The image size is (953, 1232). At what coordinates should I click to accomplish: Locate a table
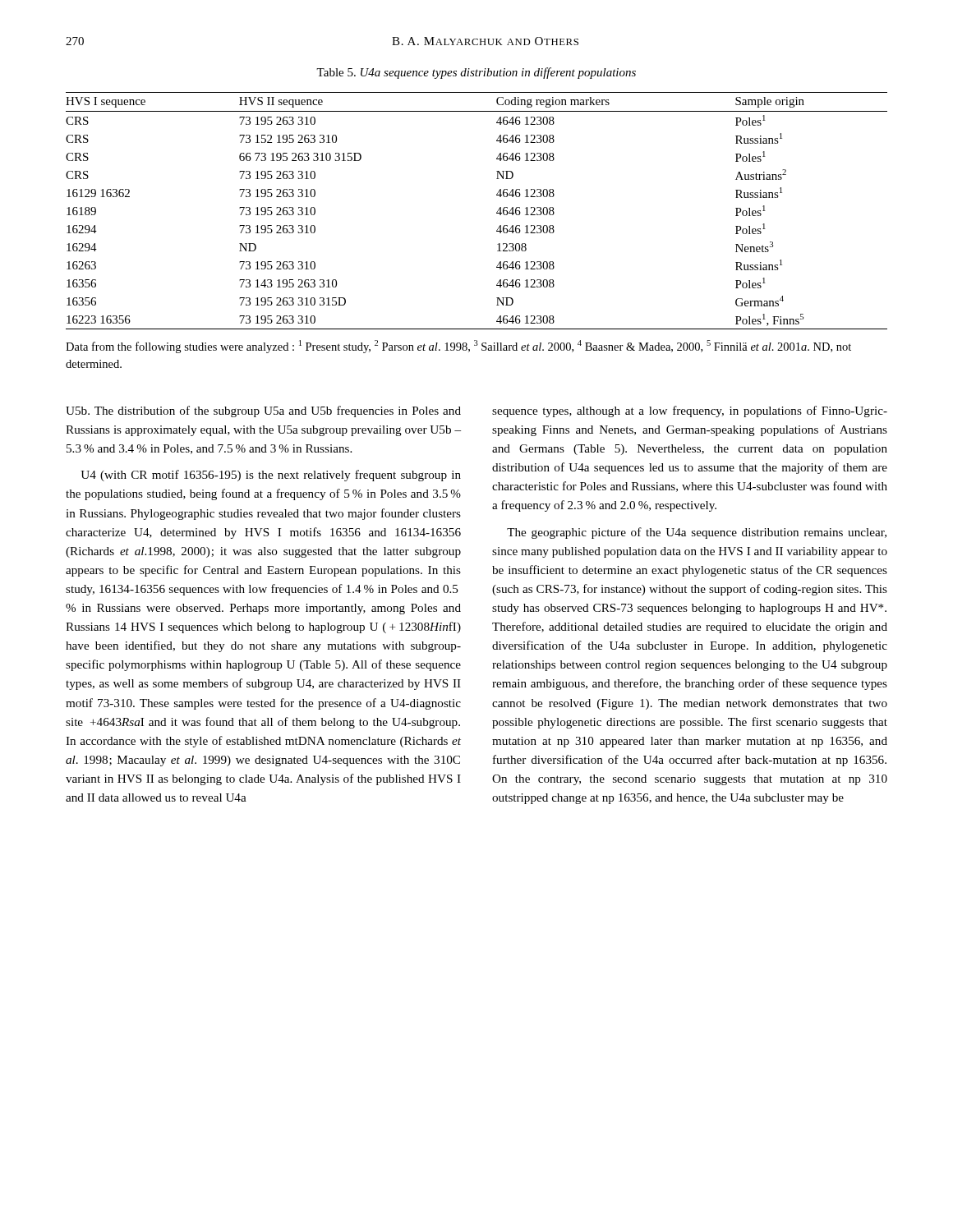[476, 211]
